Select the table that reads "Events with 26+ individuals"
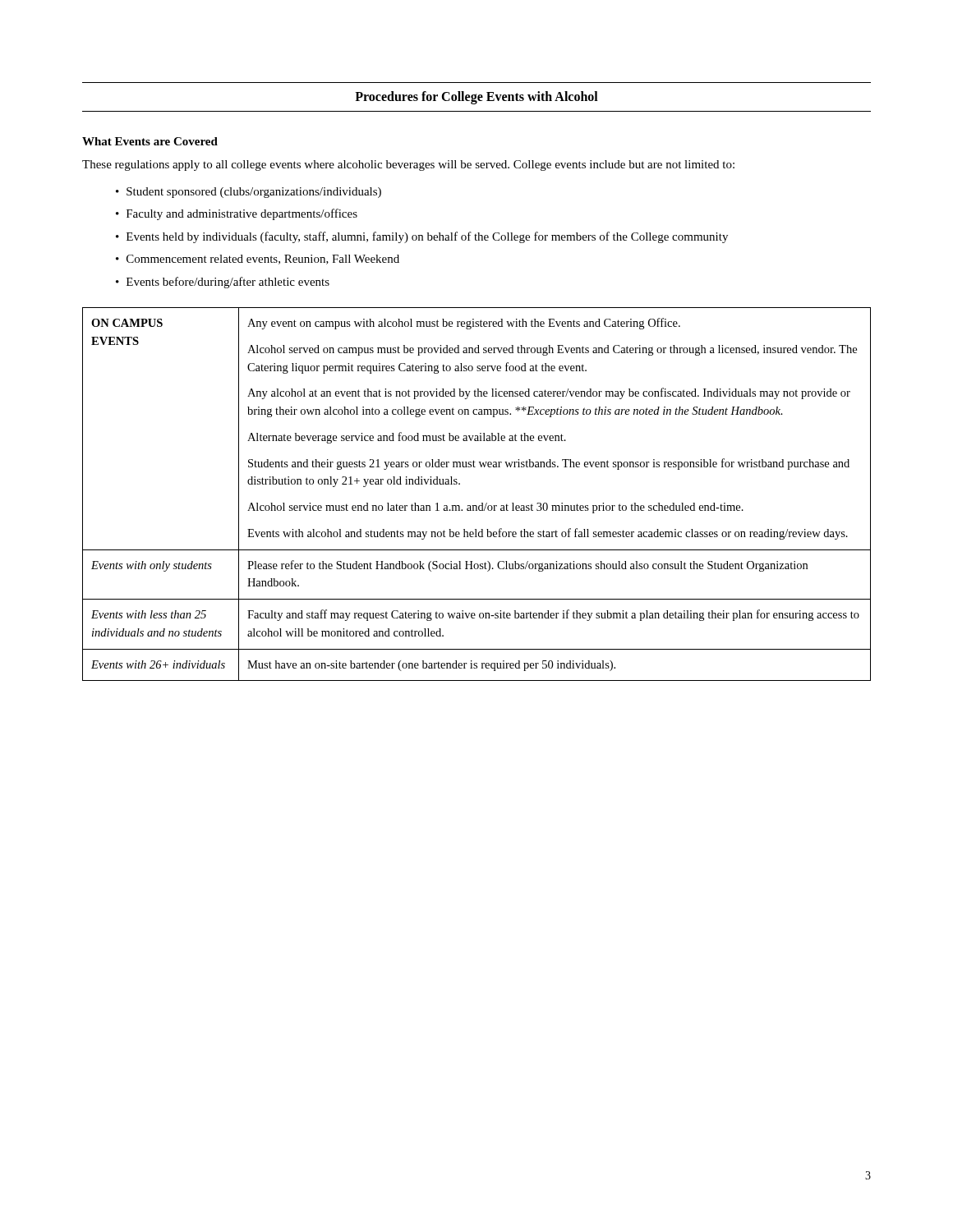Viewport: 953px width, 1232px height. (476, 494)
